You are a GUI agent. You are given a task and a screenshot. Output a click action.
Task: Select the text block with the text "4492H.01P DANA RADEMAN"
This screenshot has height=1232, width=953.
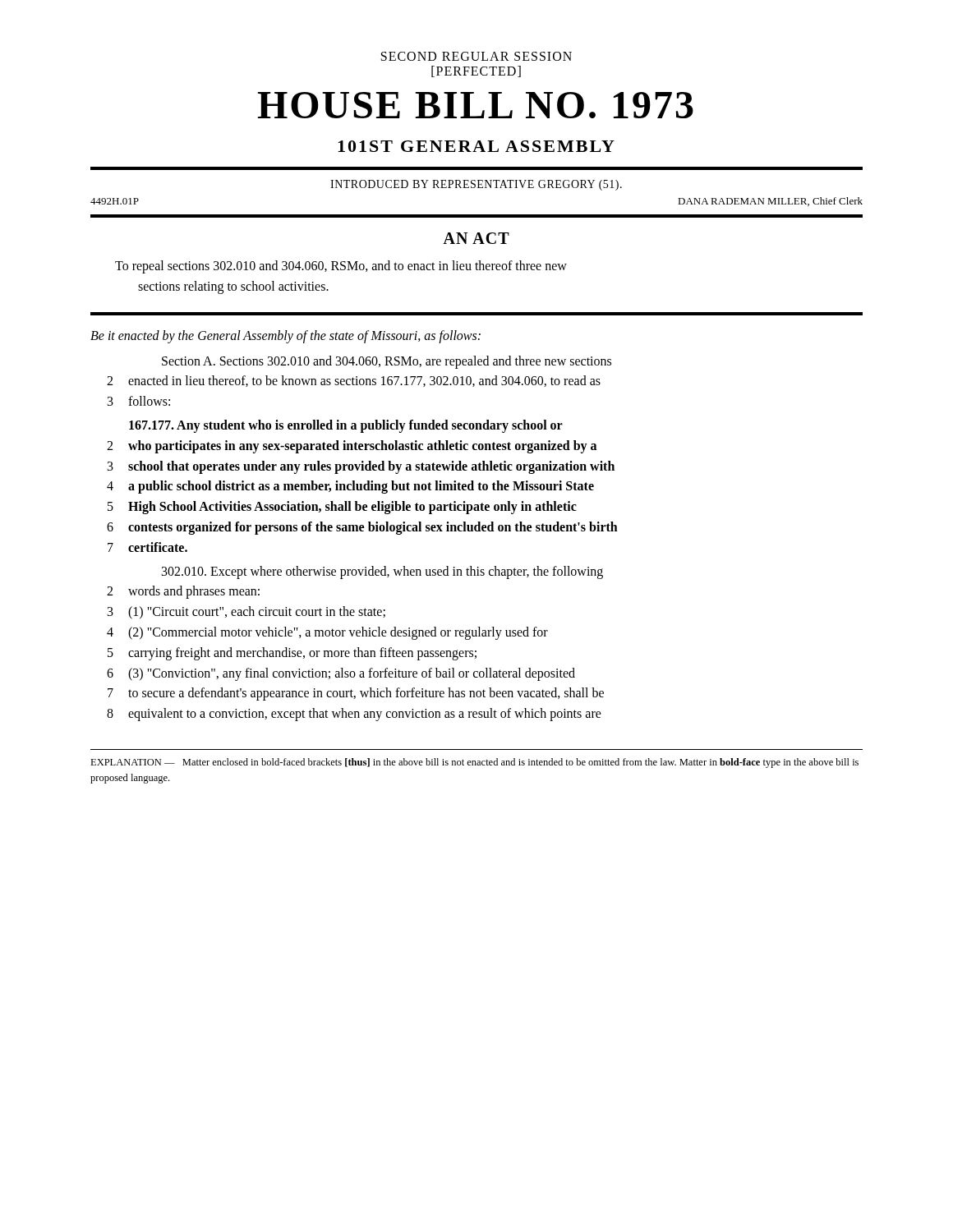tap(113, 202)
